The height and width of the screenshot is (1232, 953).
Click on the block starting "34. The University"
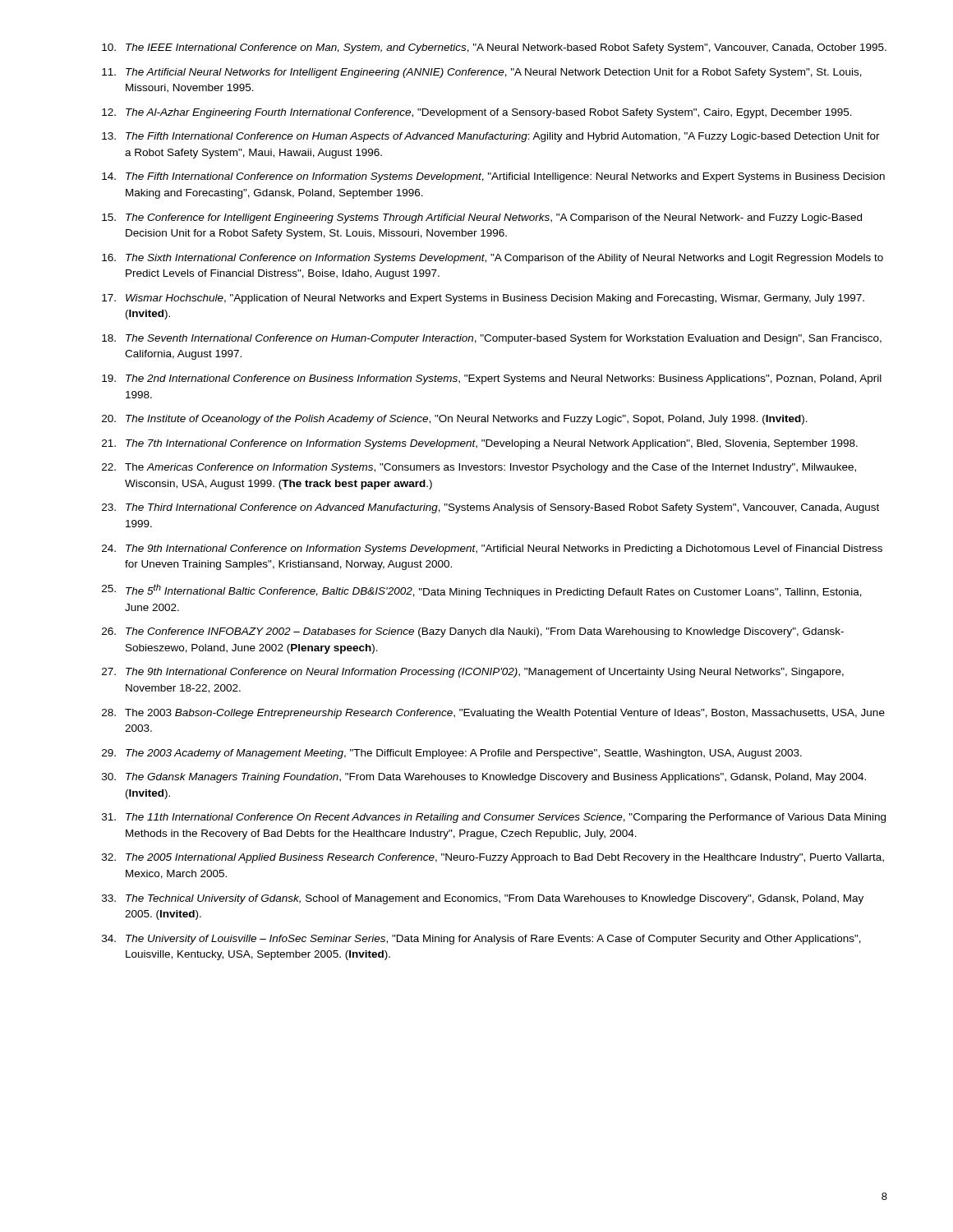point(485,946)
